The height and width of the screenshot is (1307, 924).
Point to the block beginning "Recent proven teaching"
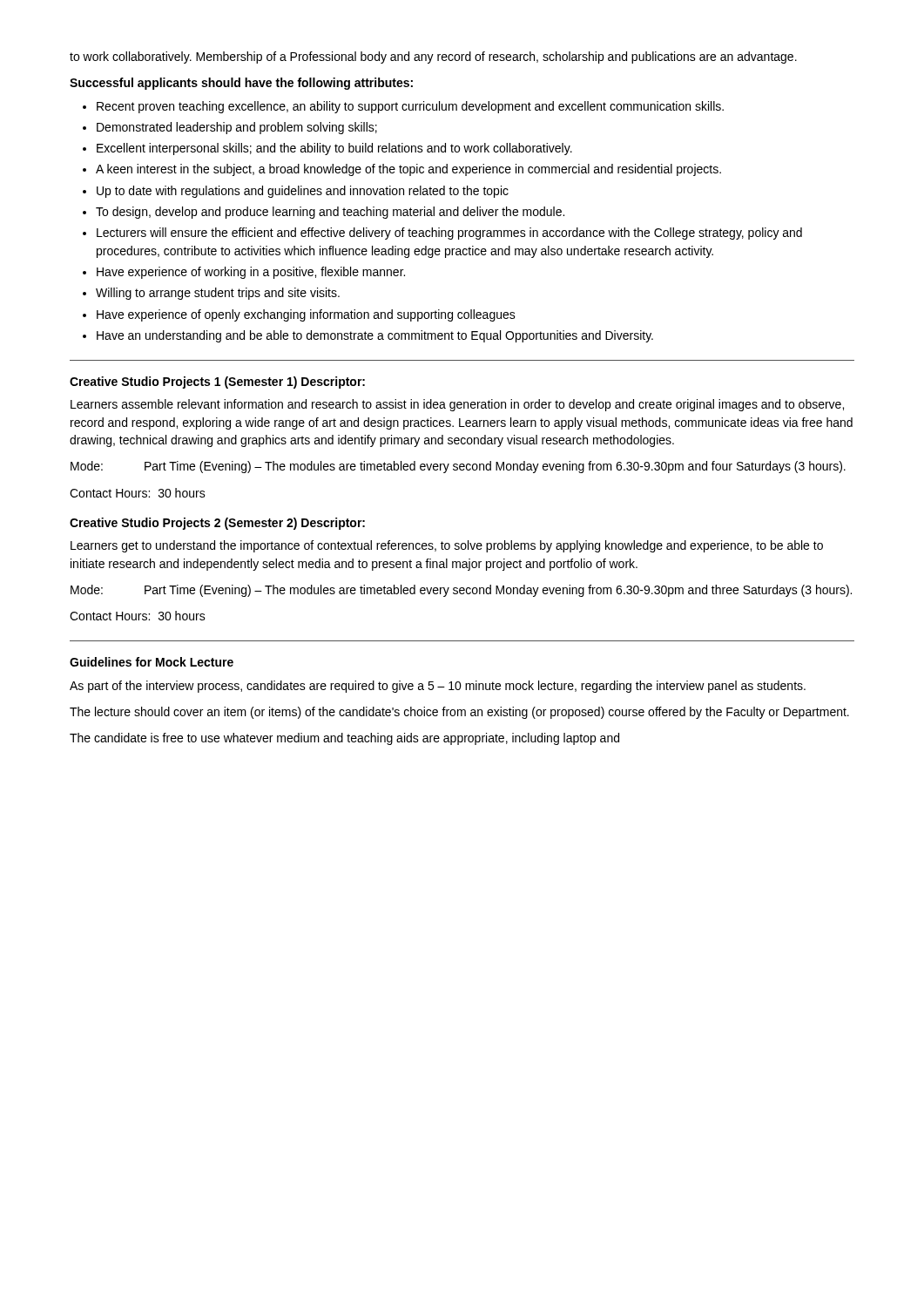pos(410,106)
